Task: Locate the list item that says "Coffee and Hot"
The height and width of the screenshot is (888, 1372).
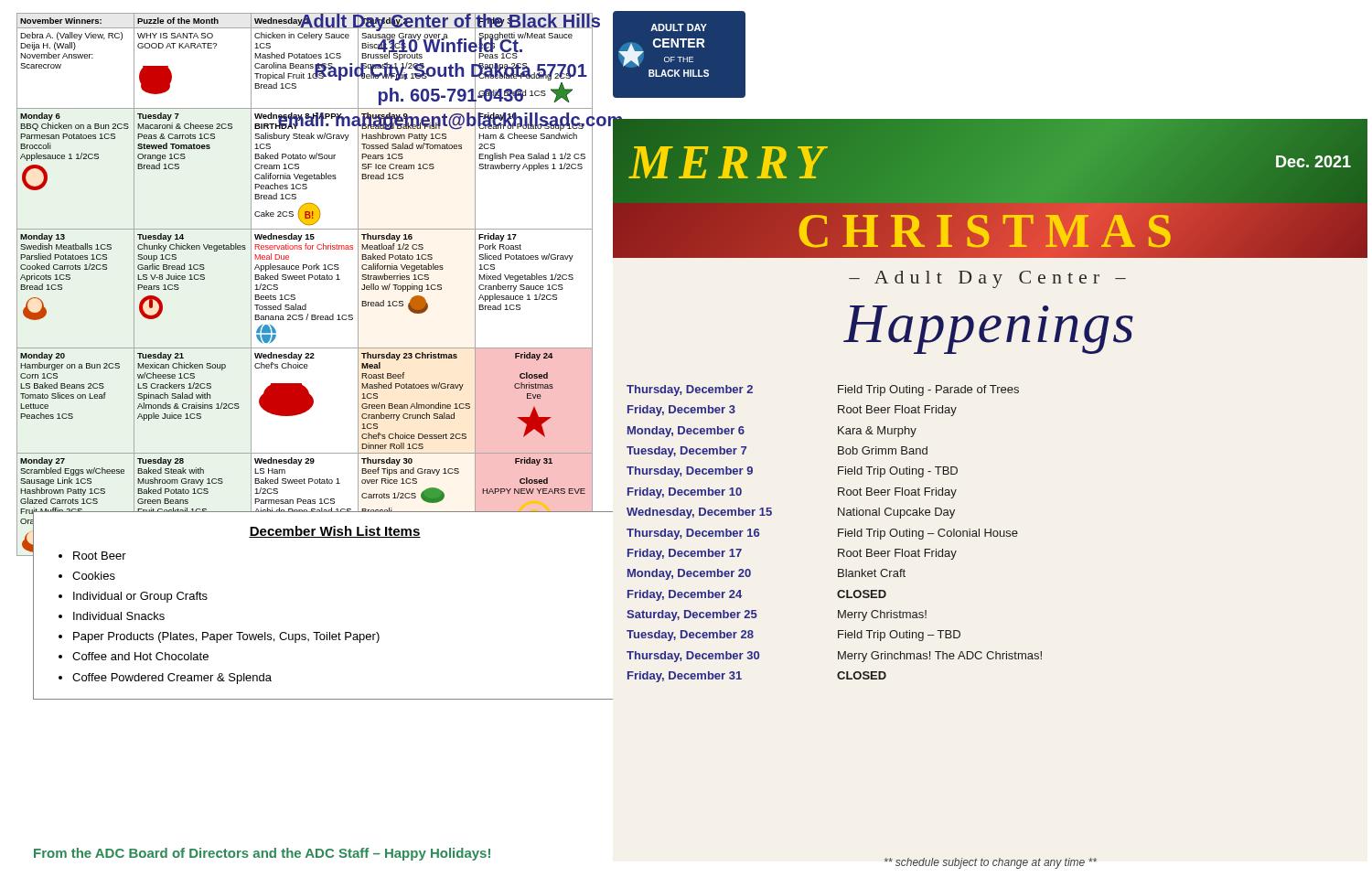Action: [141, 657]
